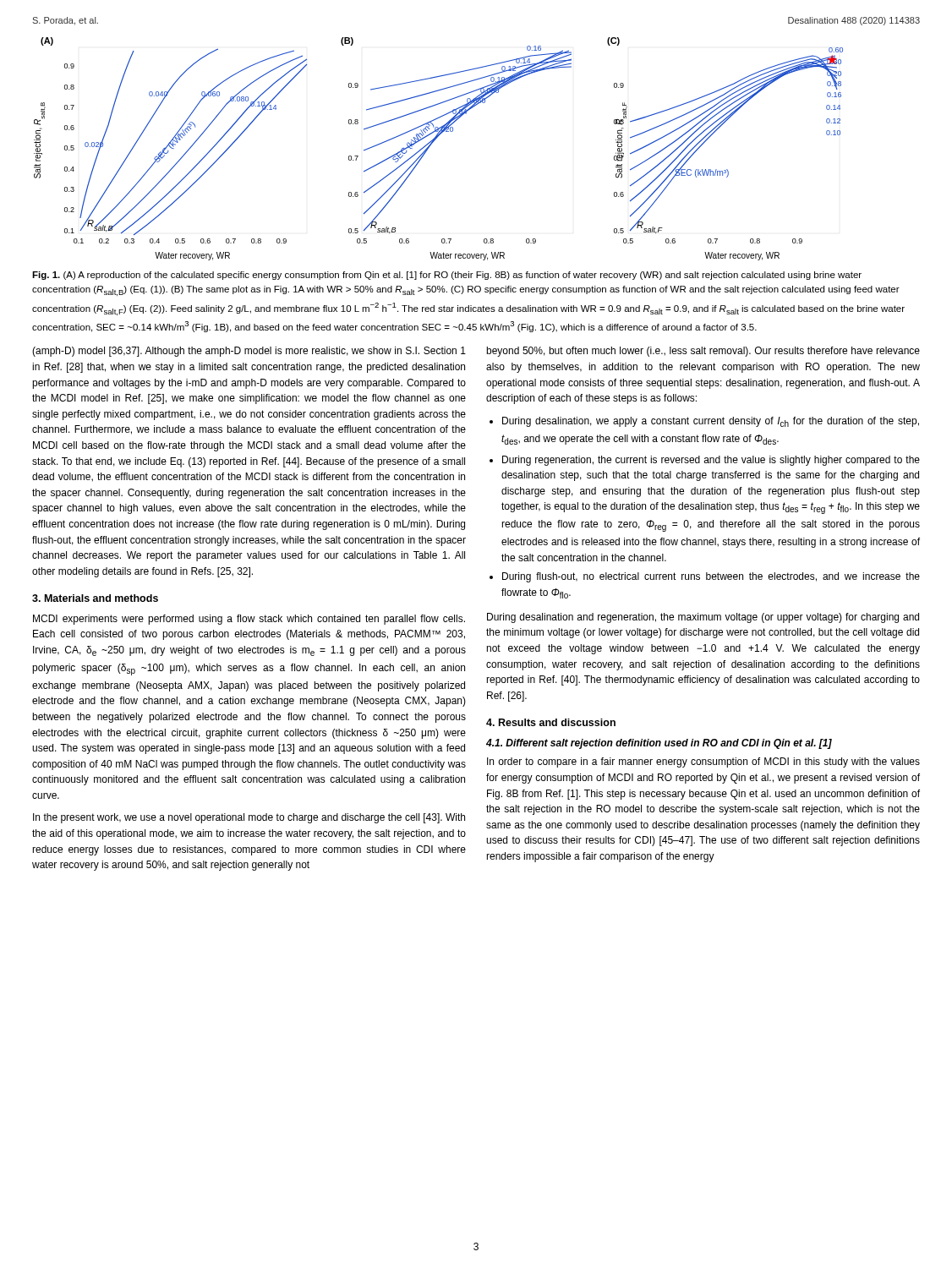The width and height of the screenshot is (952, 1268).
Task: Locate the passage starting "(amph-D) model [36,37]. Although the amph-D model"
Action: pyautogui.click(x=249, y=461)
